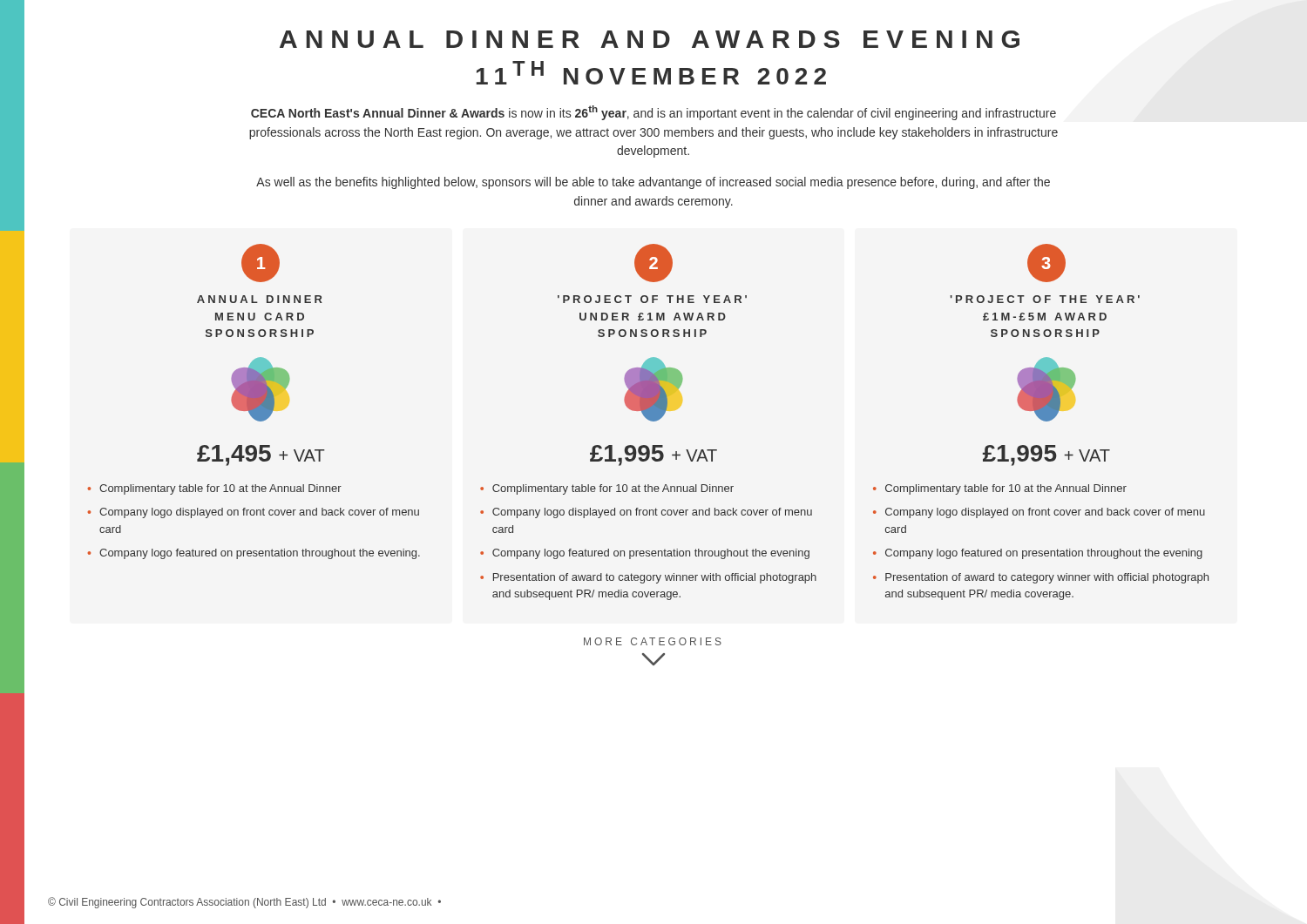This screenshot has width=1307, height=924.
Task: Locate the section header that says "Annual DinnerMenu CardSponsorship"
Action: tap(261, 317)
